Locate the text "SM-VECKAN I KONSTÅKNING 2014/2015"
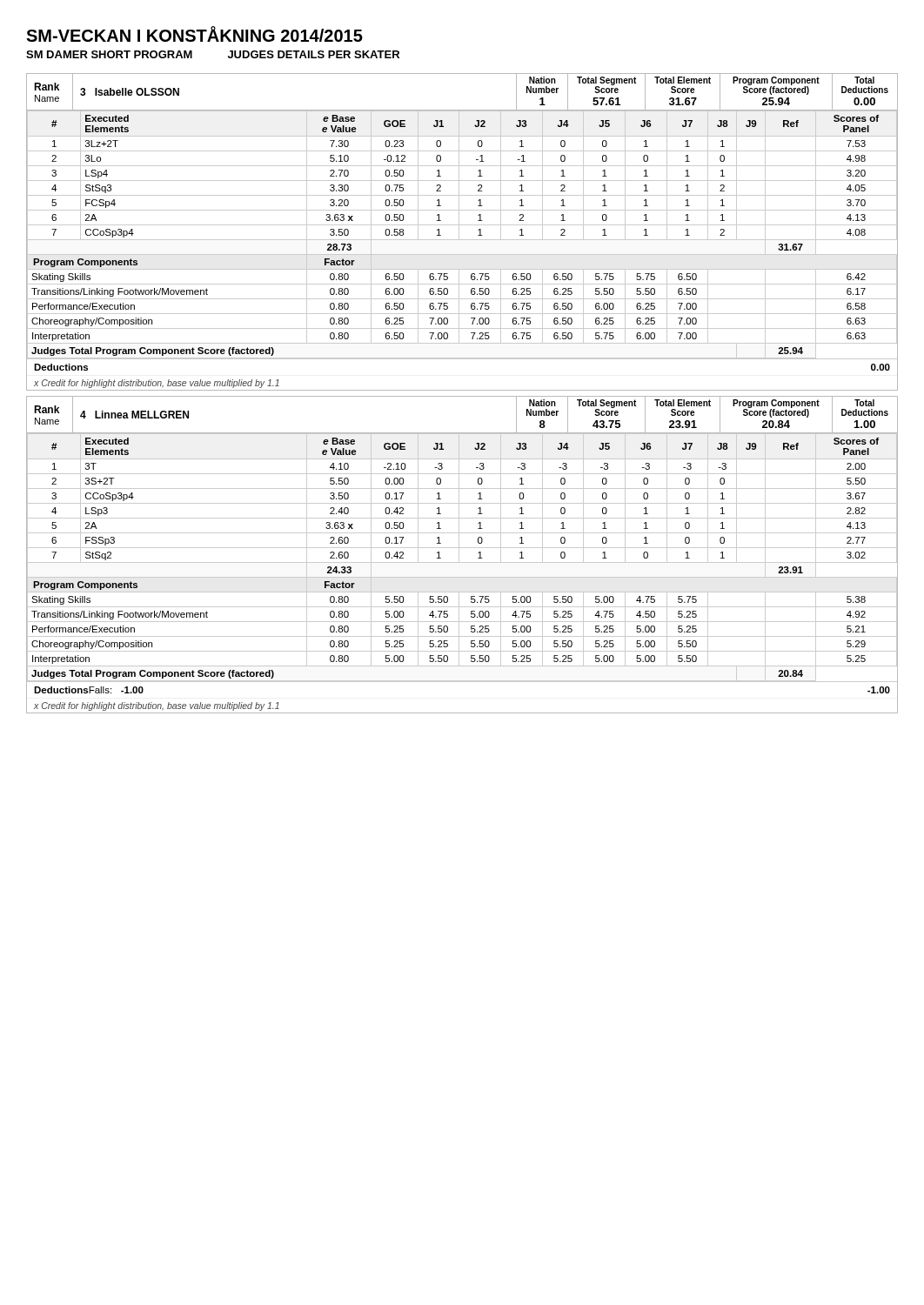The height and width of the screenshot is (1305, 924). tap(194, 36)
